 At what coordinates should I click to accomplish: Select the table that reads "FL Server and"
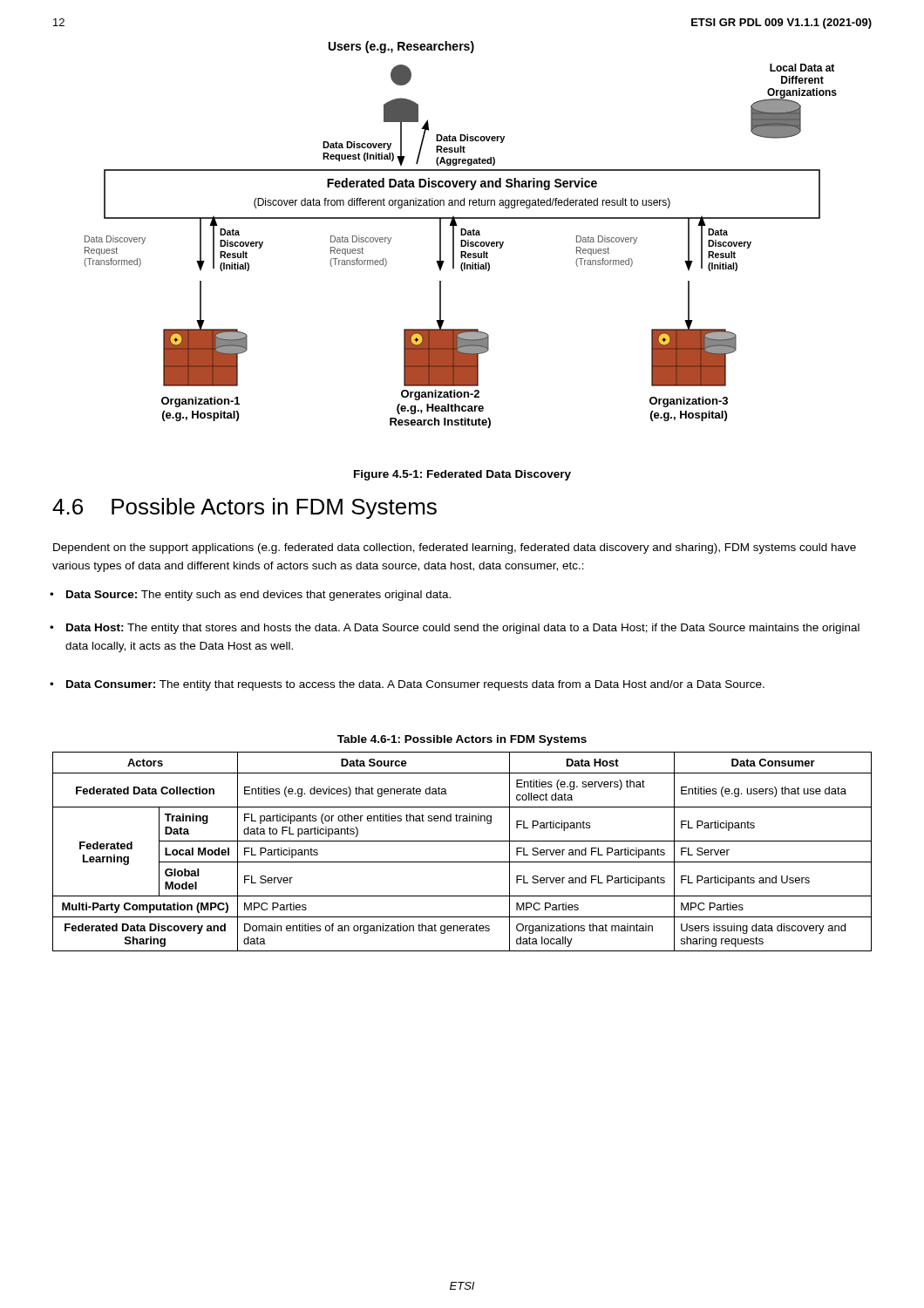[x=462, y=852]
